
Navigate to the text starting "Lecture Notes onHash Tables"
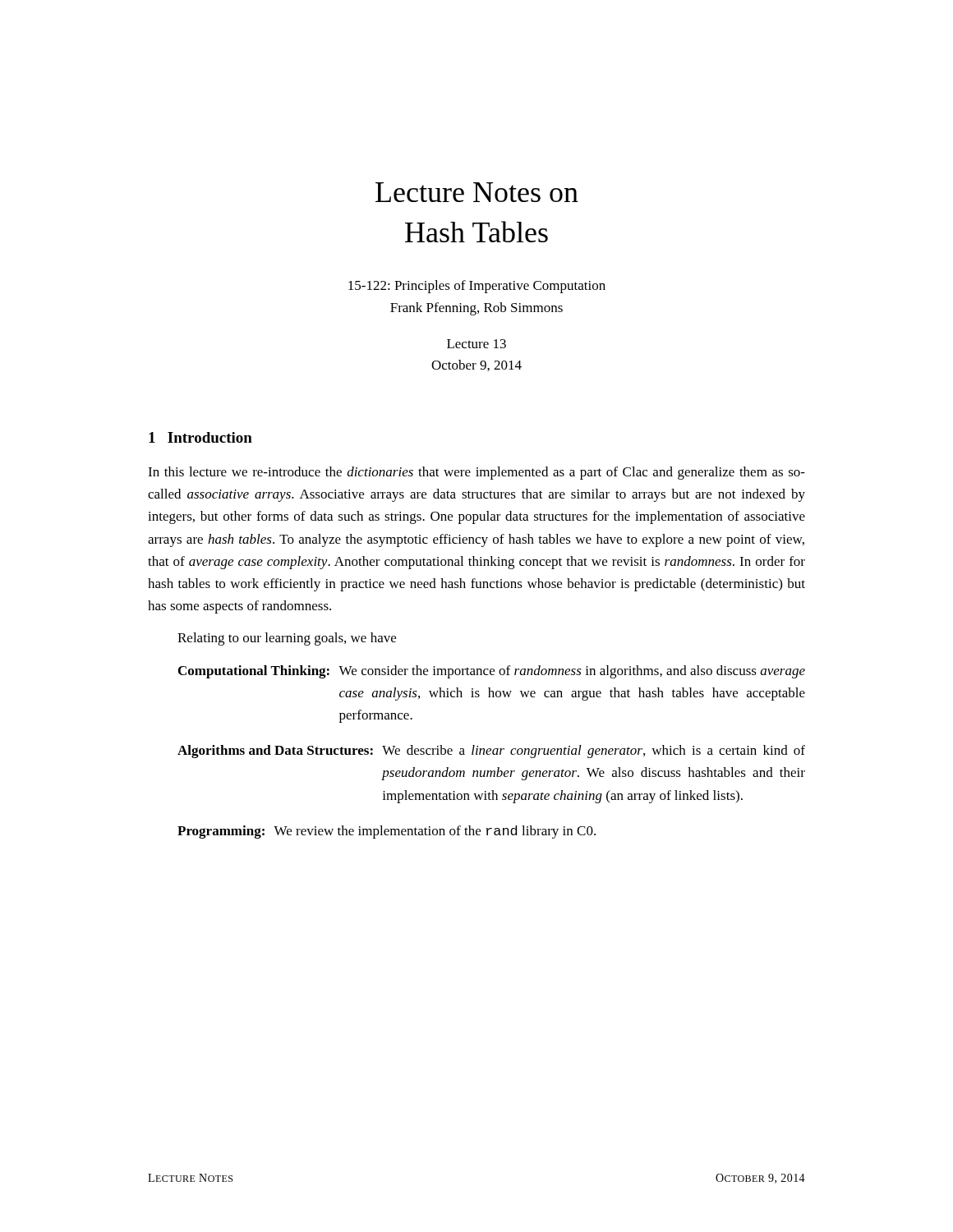click(476, 275)
